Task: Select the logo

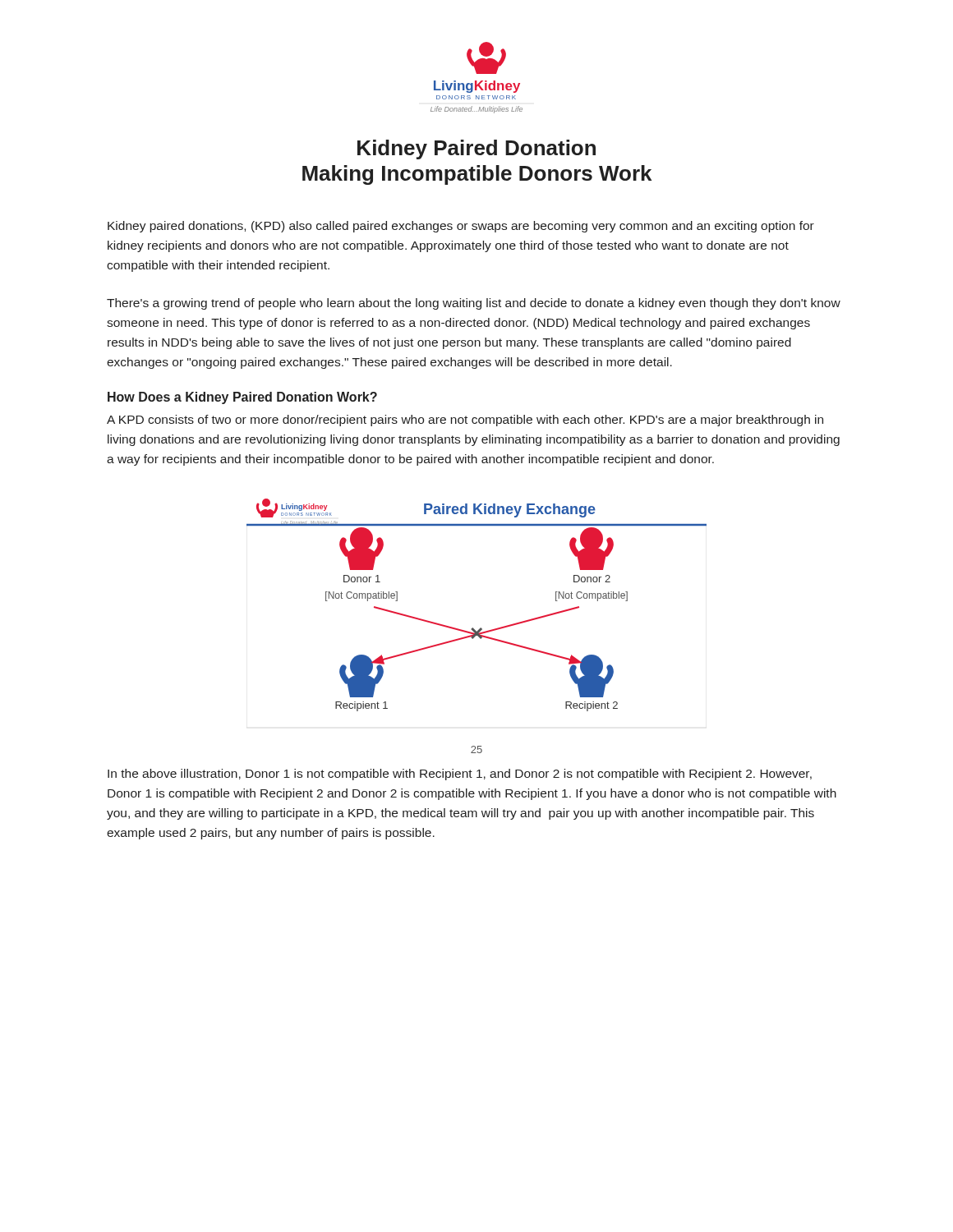Action: click(x=476, y=60)
